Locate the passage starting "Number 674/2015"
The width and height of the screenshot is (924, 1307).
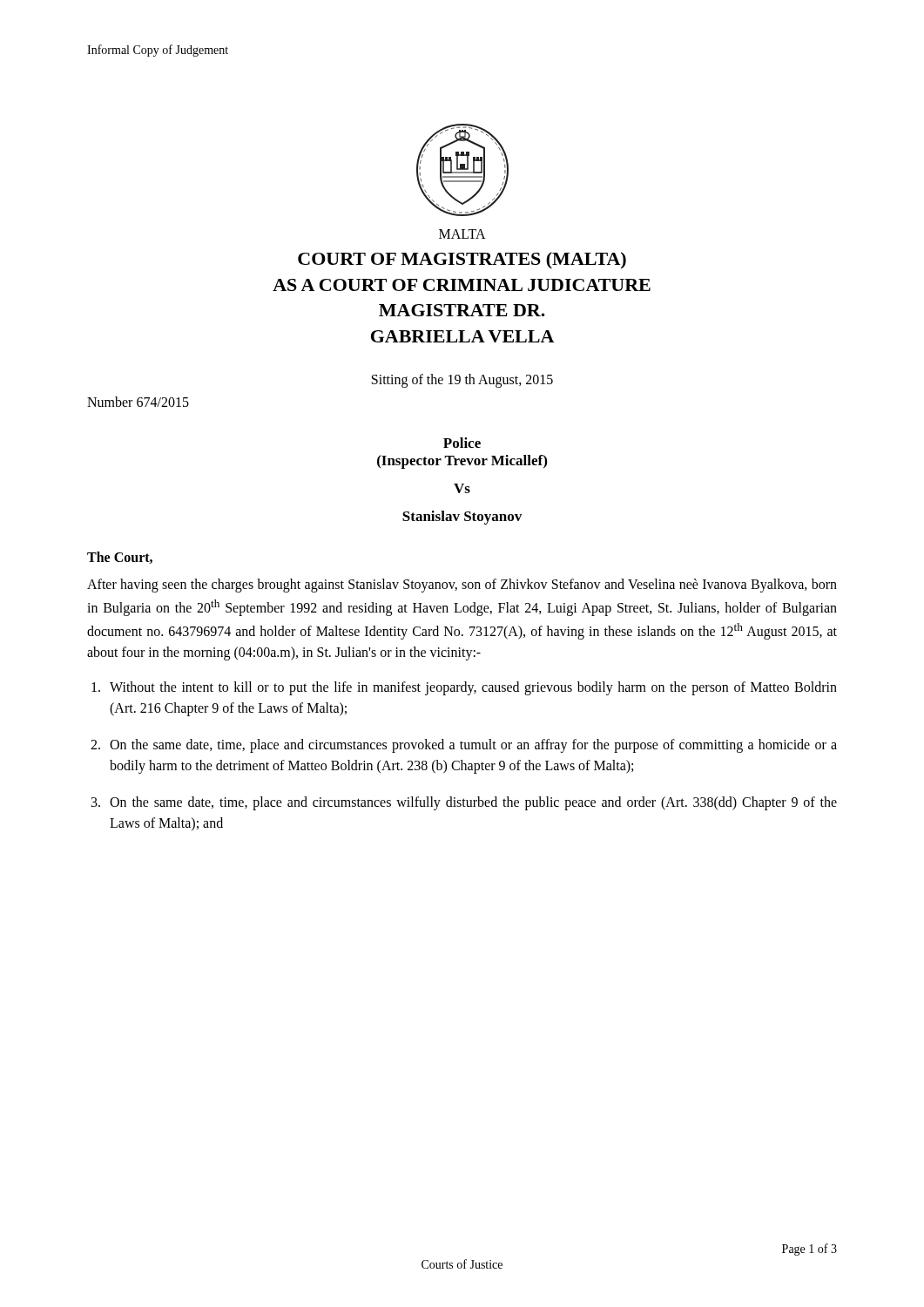coord(138,402)
